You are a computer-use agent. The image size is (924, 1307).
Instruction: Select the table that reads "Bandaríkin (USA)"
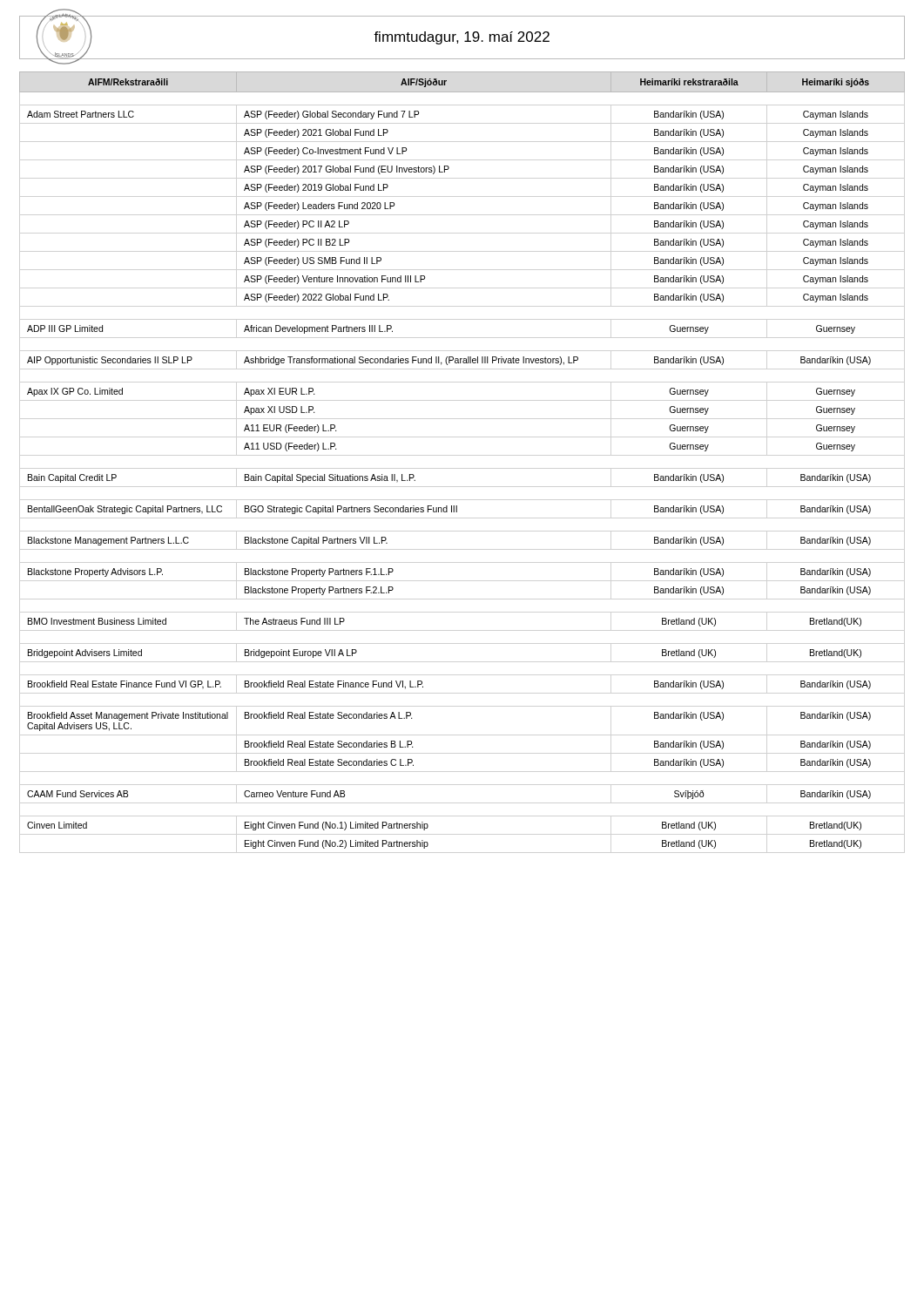click(462, 462)
